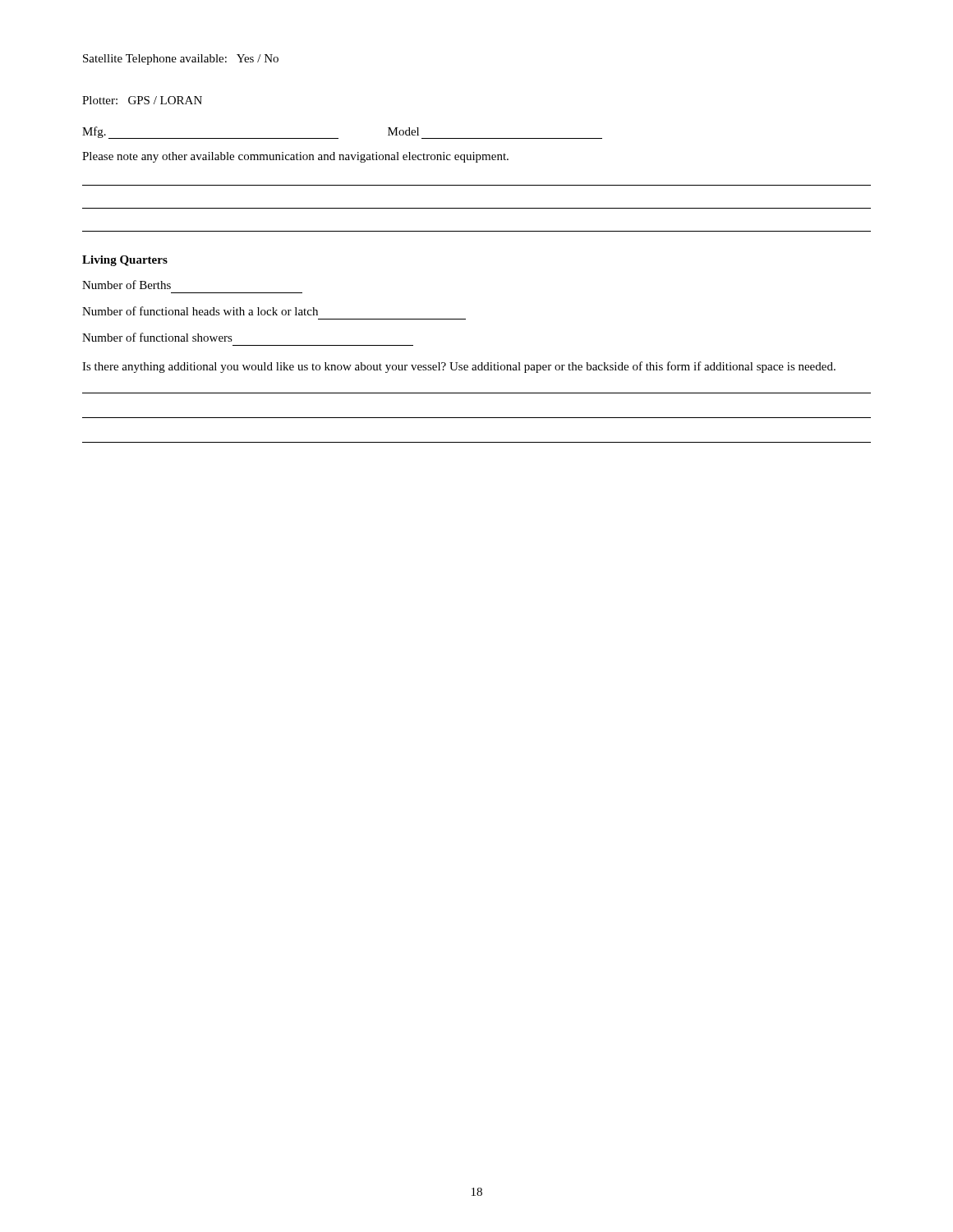Viewport: 953px width, 1232px height.
Task: Locate the text containing "Number of functional showers"
Action: pos(248,338)
